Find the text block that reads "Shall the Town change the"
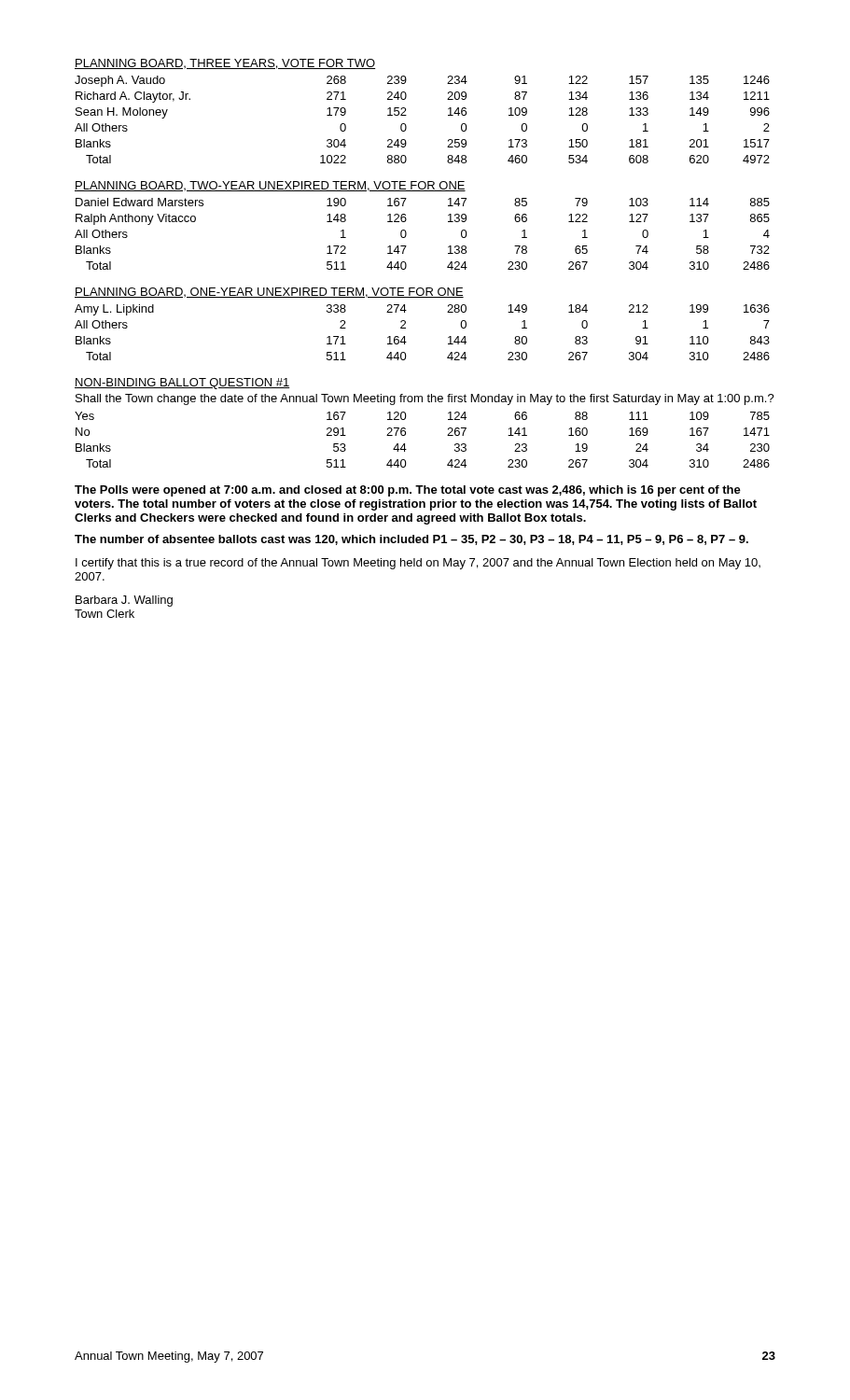 (424, 398)
